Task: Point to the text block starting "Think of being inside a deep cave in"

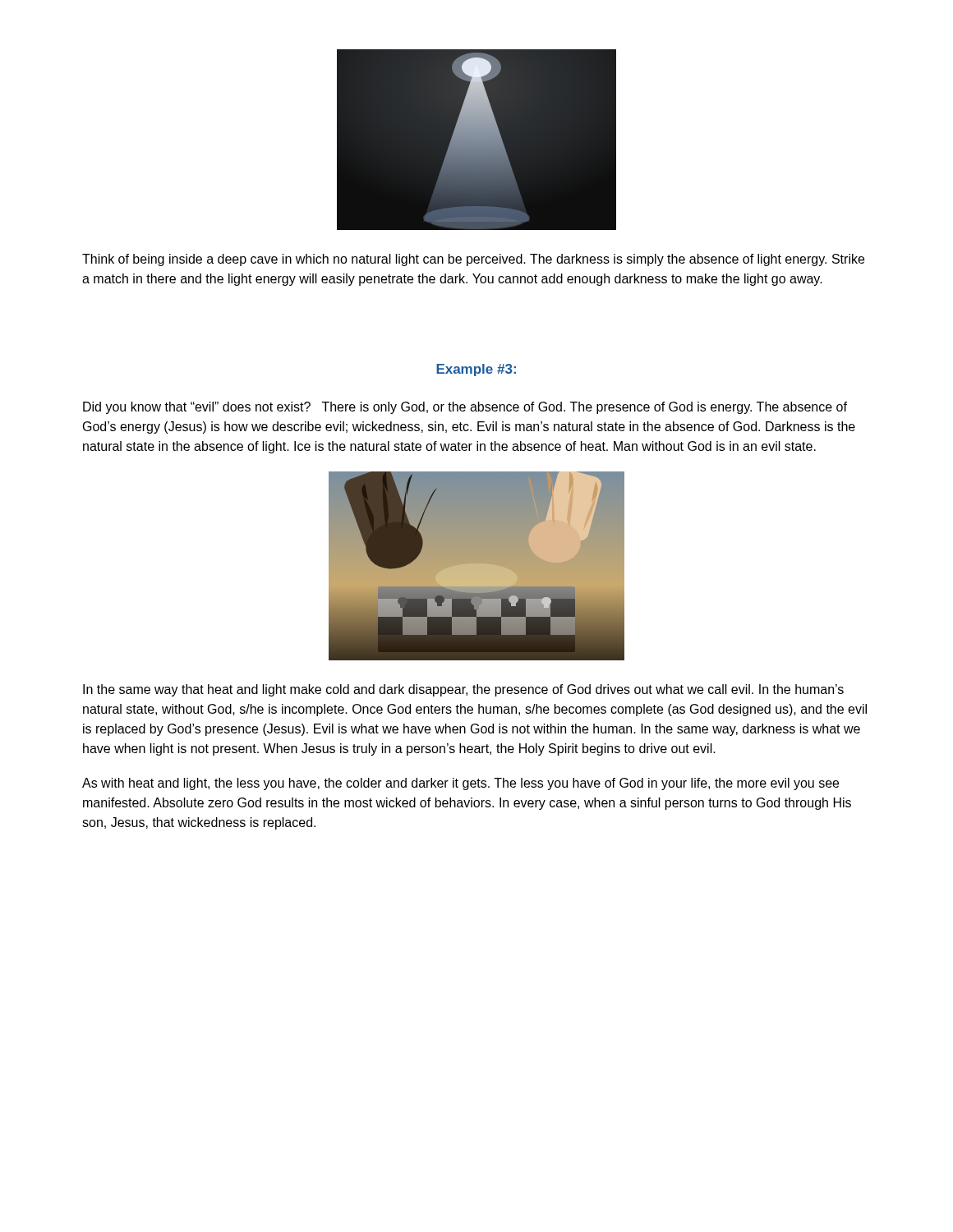Action: pos(474,269)
